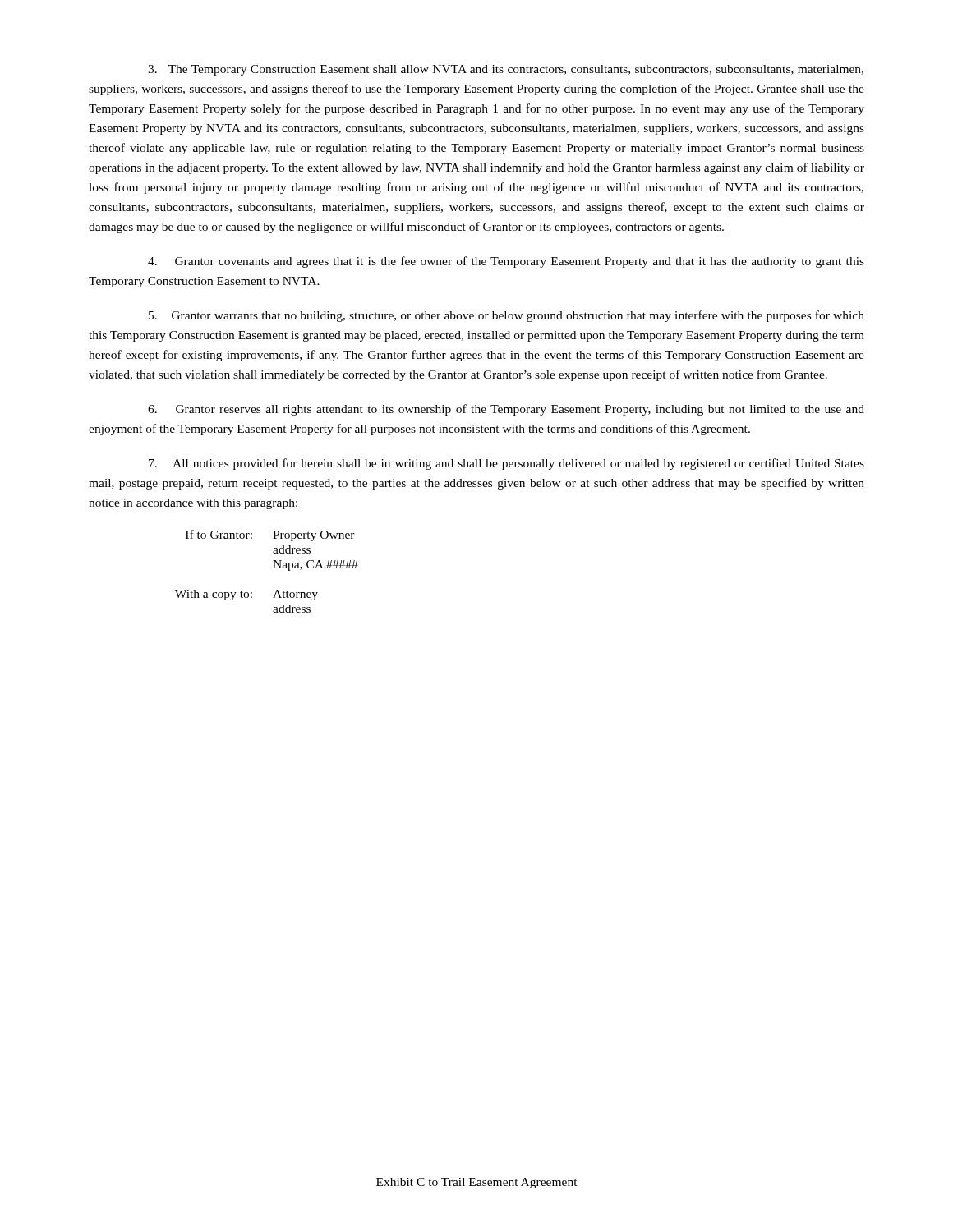Where is the passage that starts "Grantor covenants and agrees that it"?
This screenshot has width=953, height=1232.
(x=476, y=271)
